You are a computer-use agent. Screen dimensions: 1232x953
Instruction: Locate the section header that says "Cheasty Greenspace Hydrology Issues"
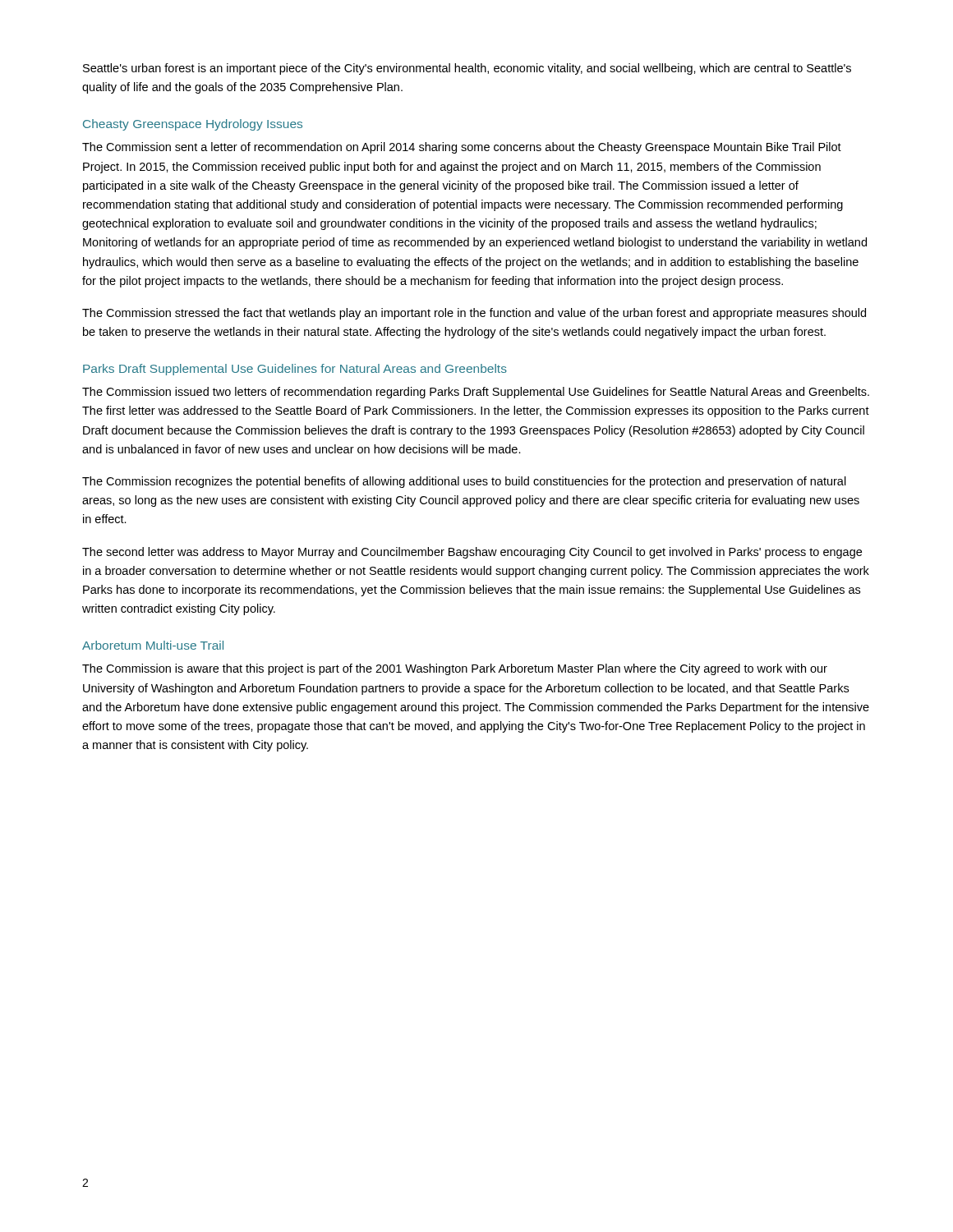pyautogui.click(x=193, y=124)
